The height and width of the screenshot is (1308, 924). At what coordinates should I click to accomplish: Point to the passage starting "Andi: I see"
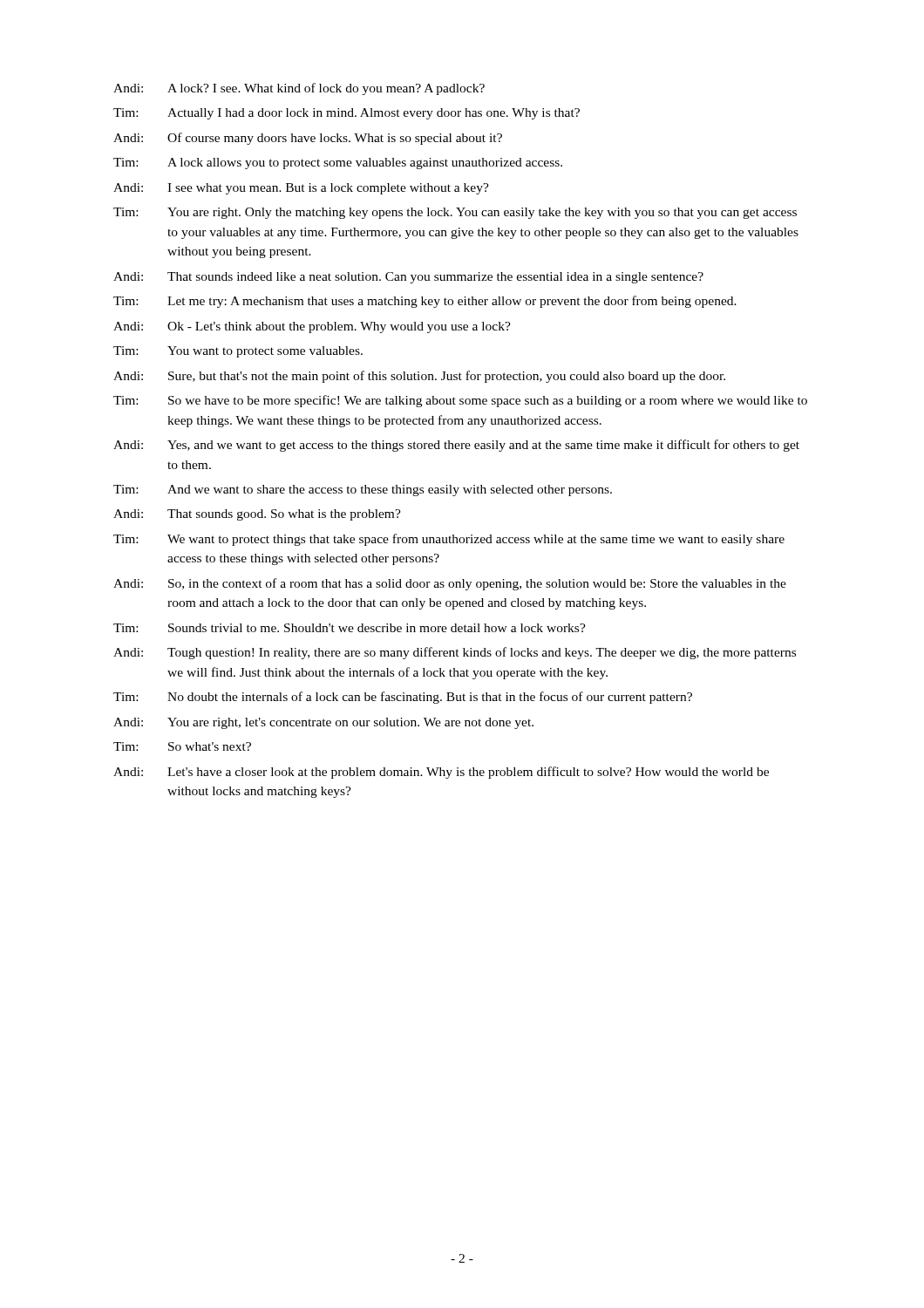coord(462,188)
